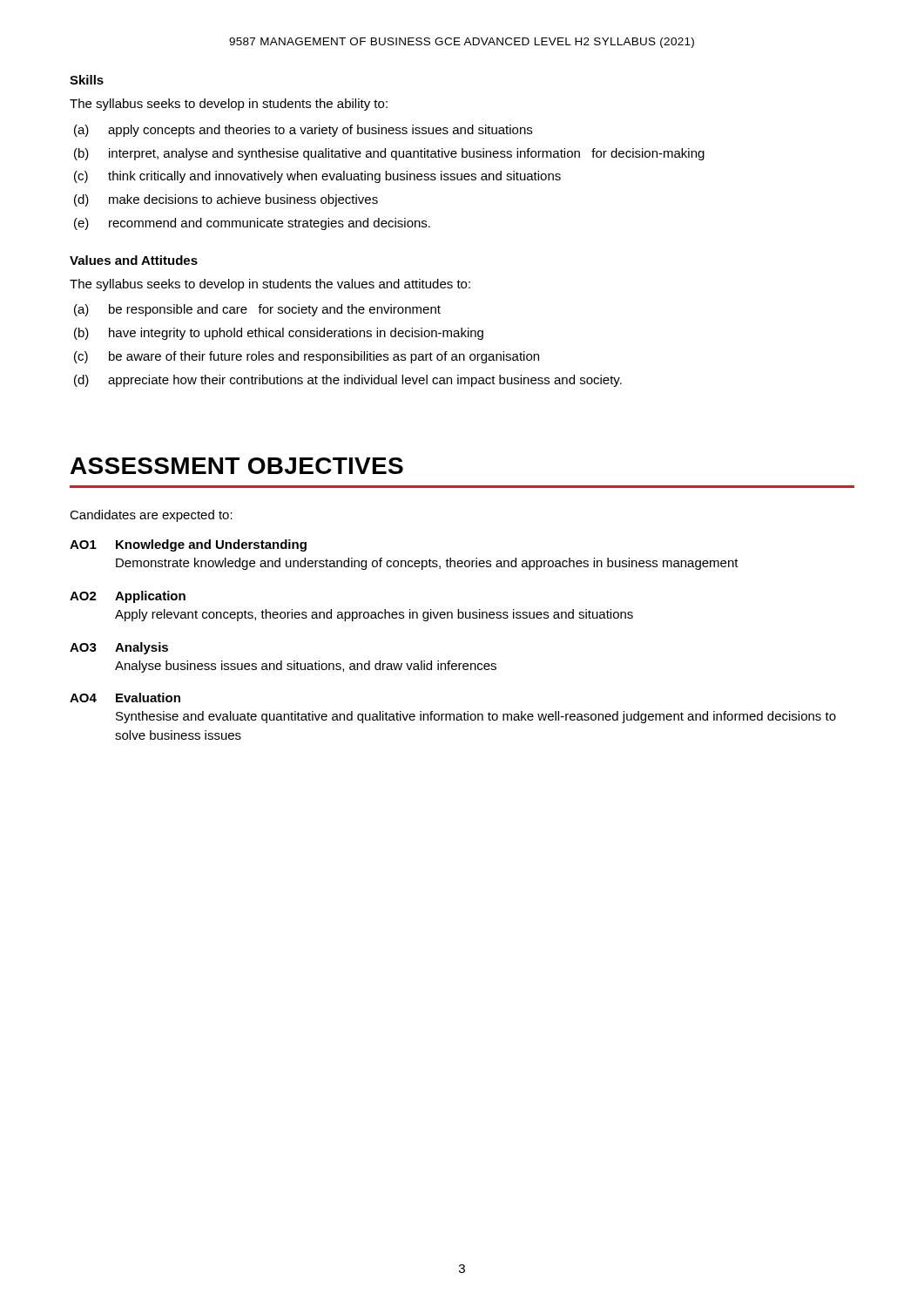Find the passage starting "AO4 Evaluation Synthesise and evaluate"

click(x=462, y=718)
